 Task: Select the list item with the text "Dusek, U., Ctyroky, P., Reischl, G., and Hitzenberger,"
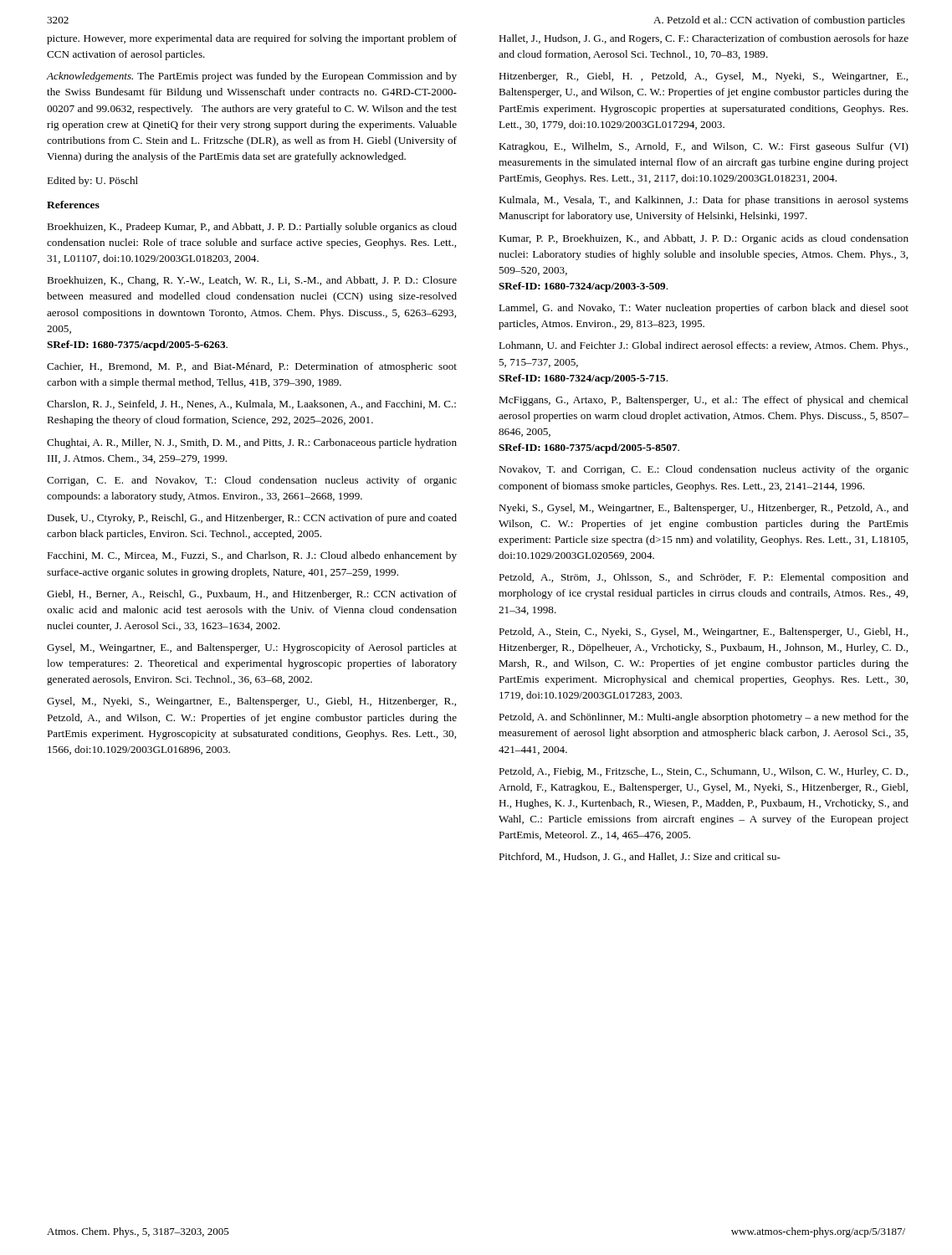point(252,526)
